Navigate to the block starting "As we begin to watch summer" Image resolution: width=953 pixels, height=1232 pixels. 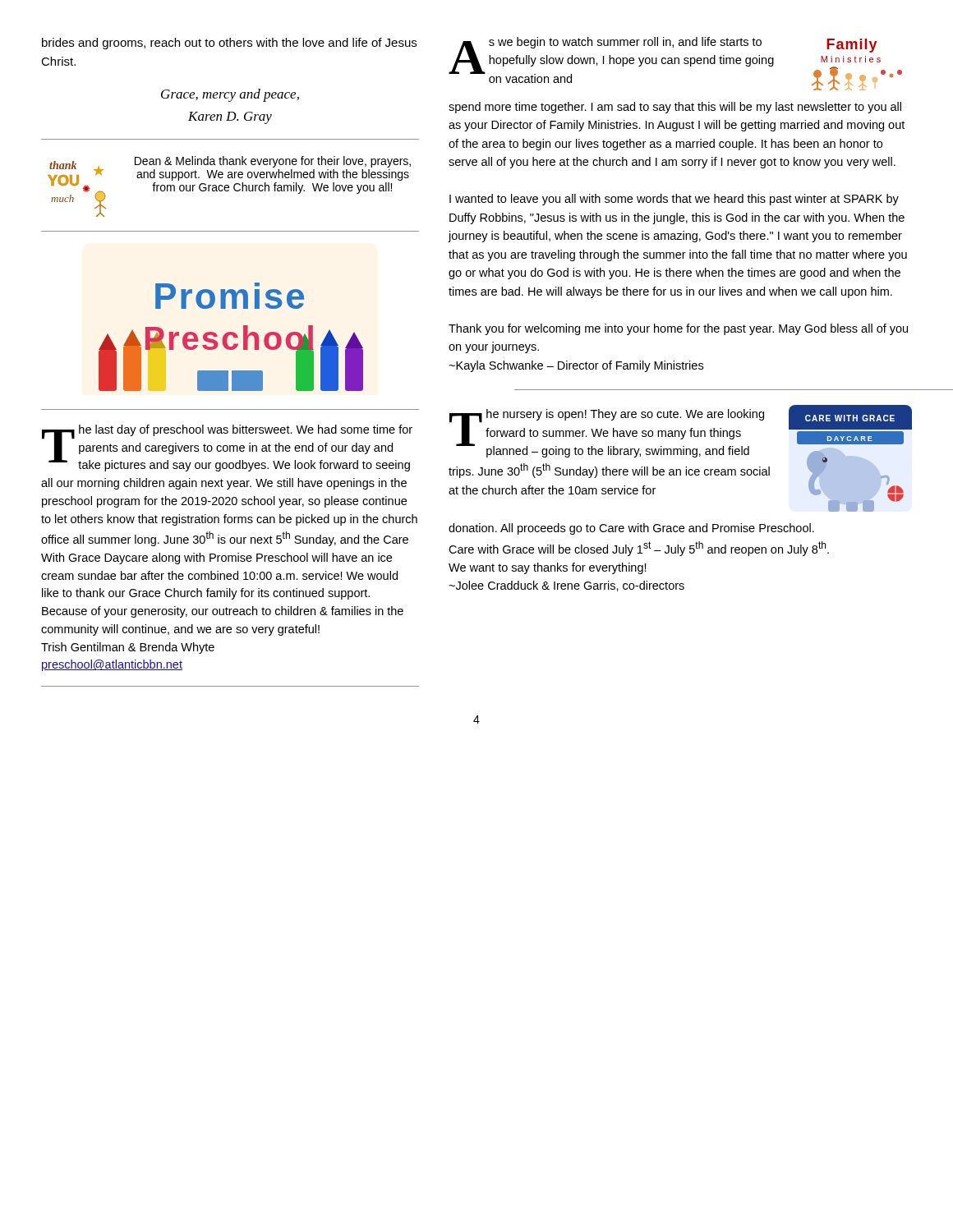(611, 59)
